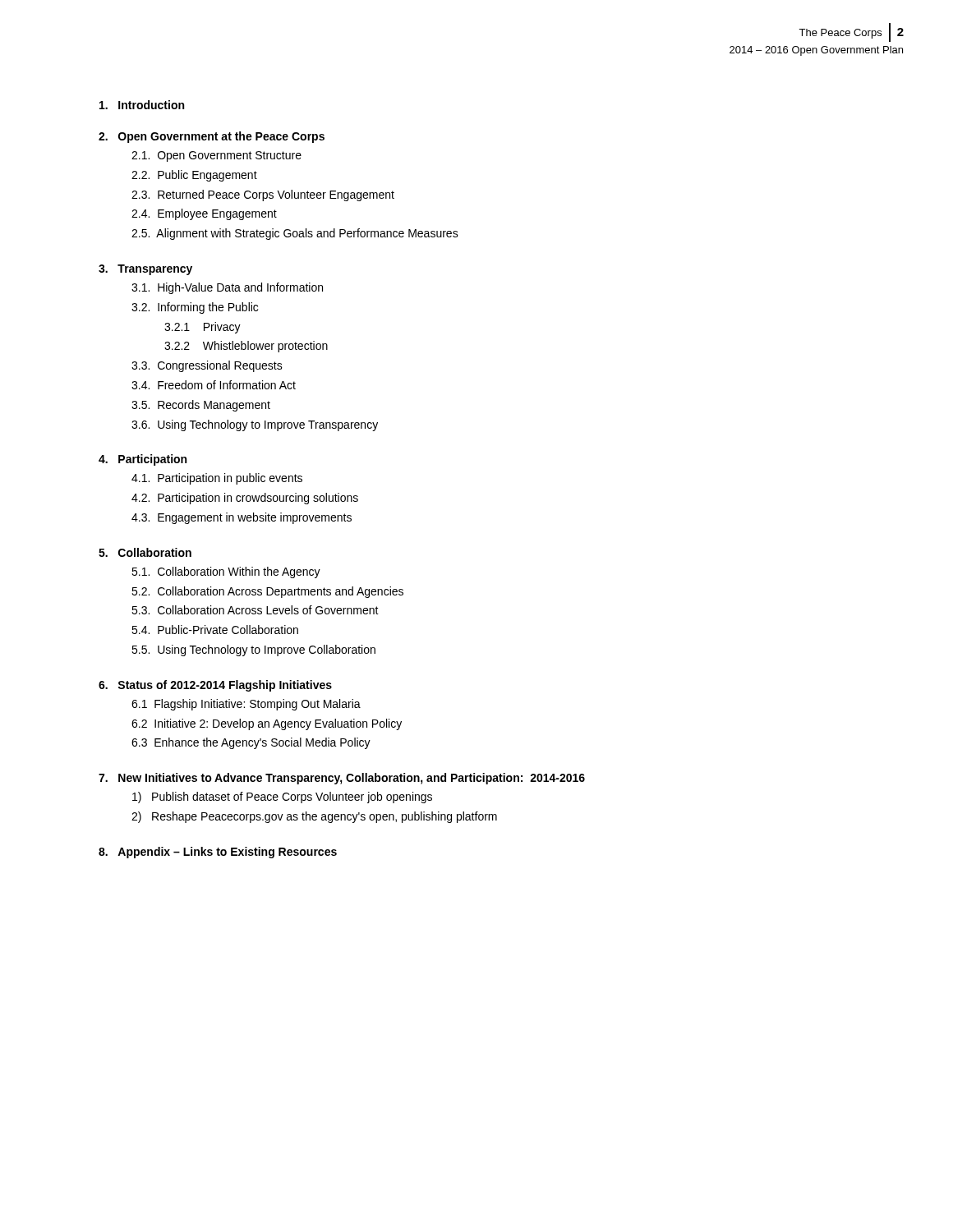953x1232 pixels.
Task: Select the text starting "6.3 Enhance the Agency's Social Media Policy"
Action: 251,743
